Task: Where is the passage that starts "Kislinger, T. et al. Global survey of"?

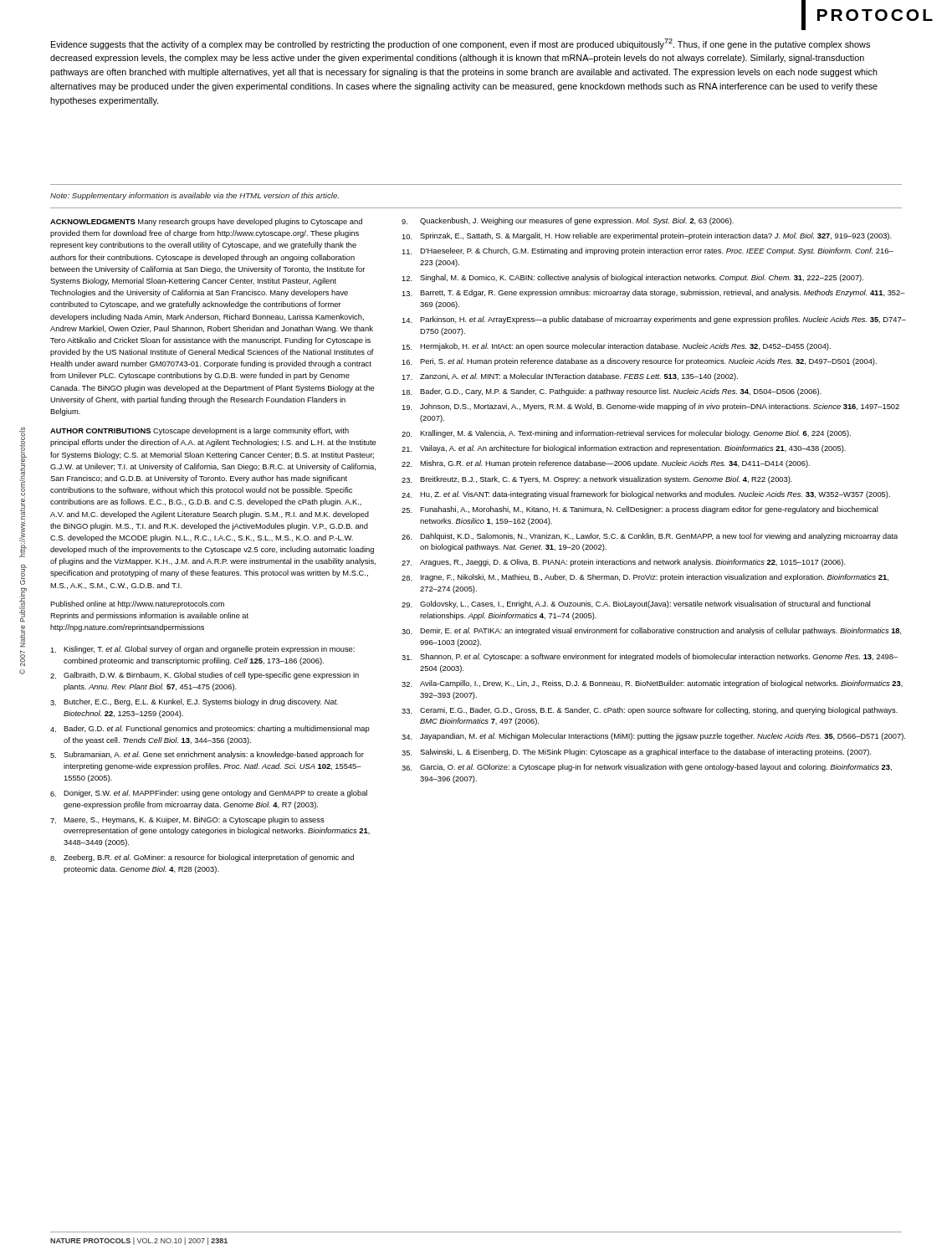Action: [x=213, y=656]
